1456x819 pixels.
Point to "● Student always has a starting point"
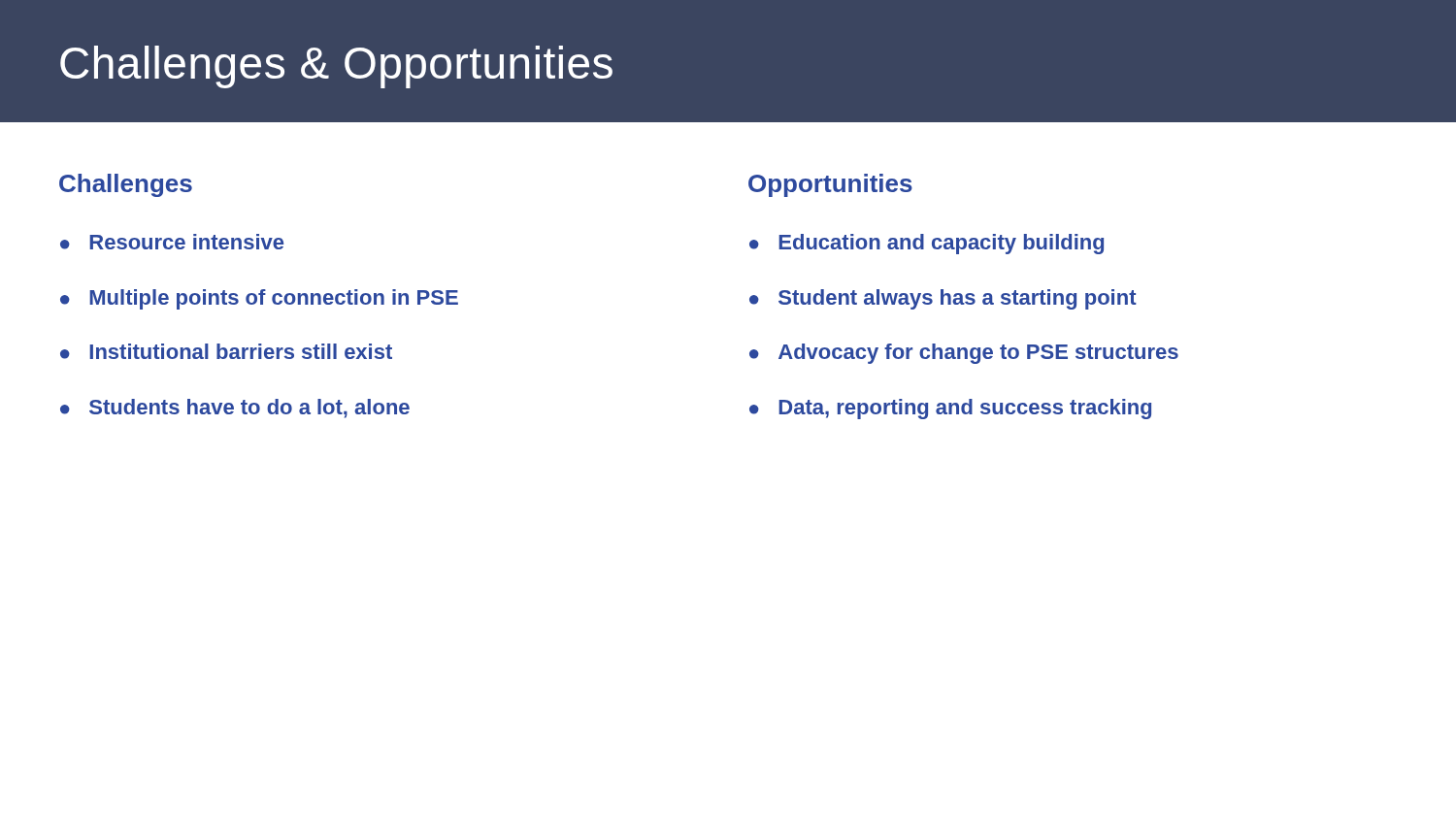point(942,298)
